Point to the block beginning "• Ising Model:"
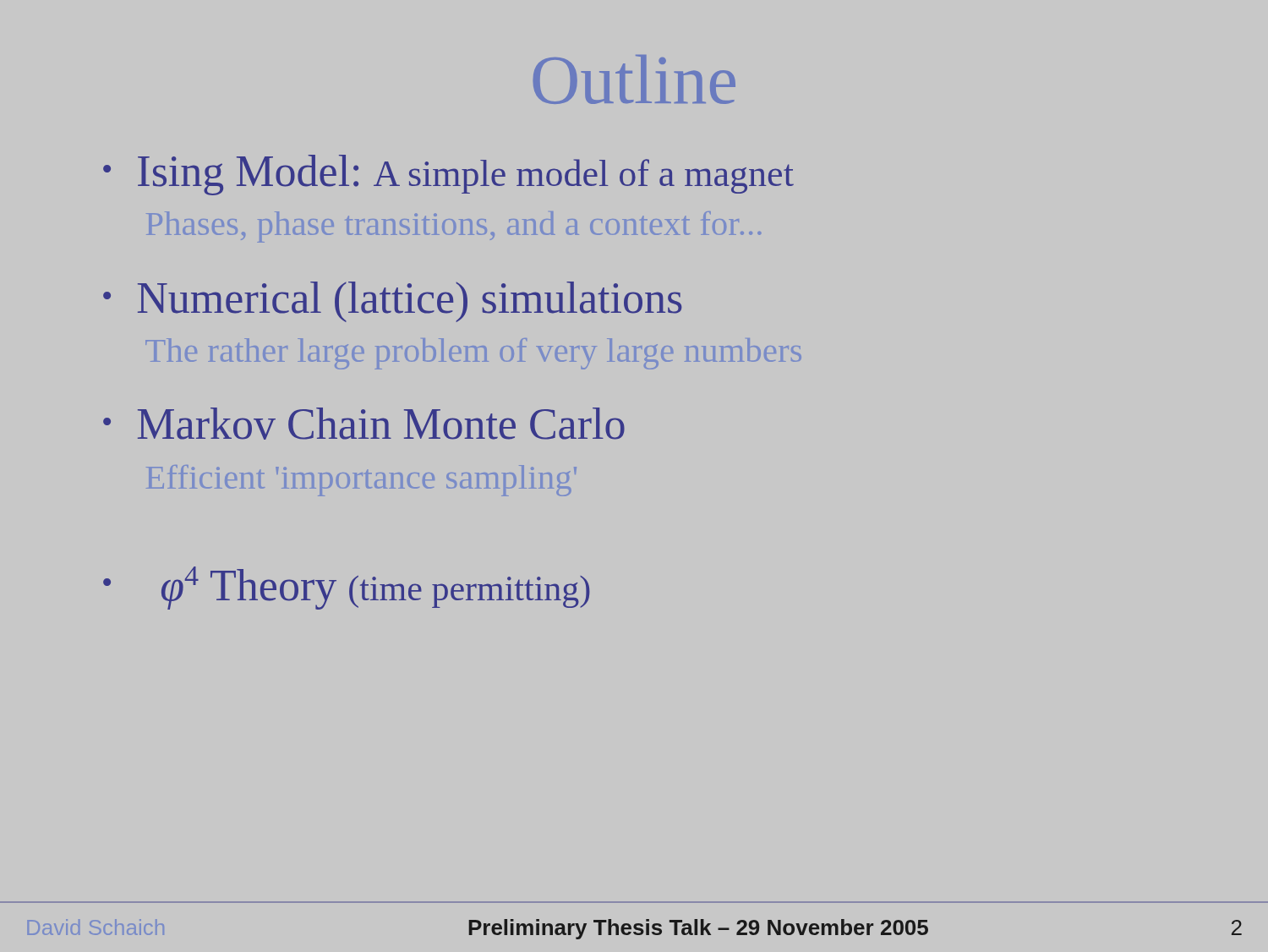Image resolution: width=1268 pixels, height=952 pixels. 448,196
